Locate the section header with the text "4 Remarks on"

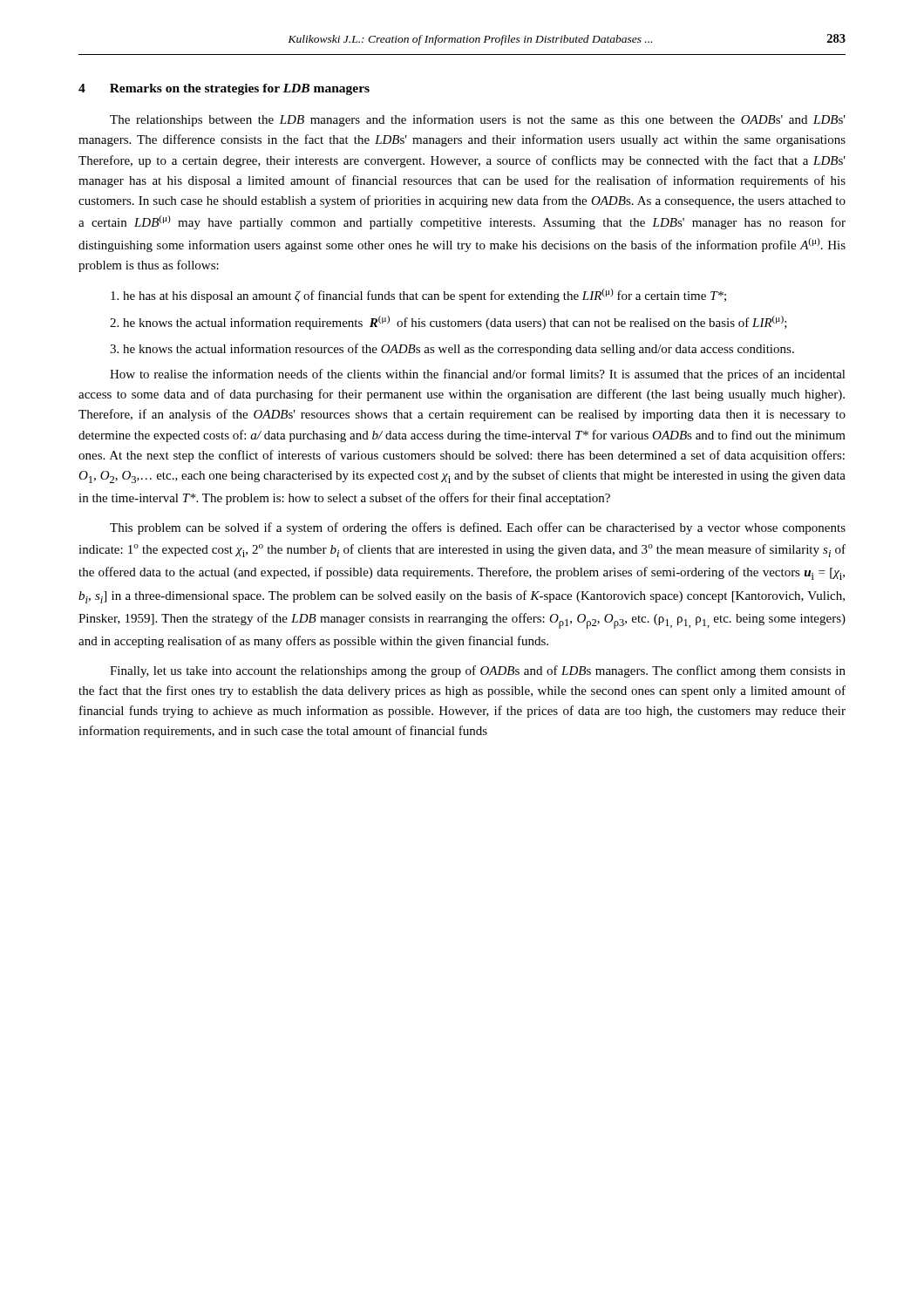(x=224, y=88)
